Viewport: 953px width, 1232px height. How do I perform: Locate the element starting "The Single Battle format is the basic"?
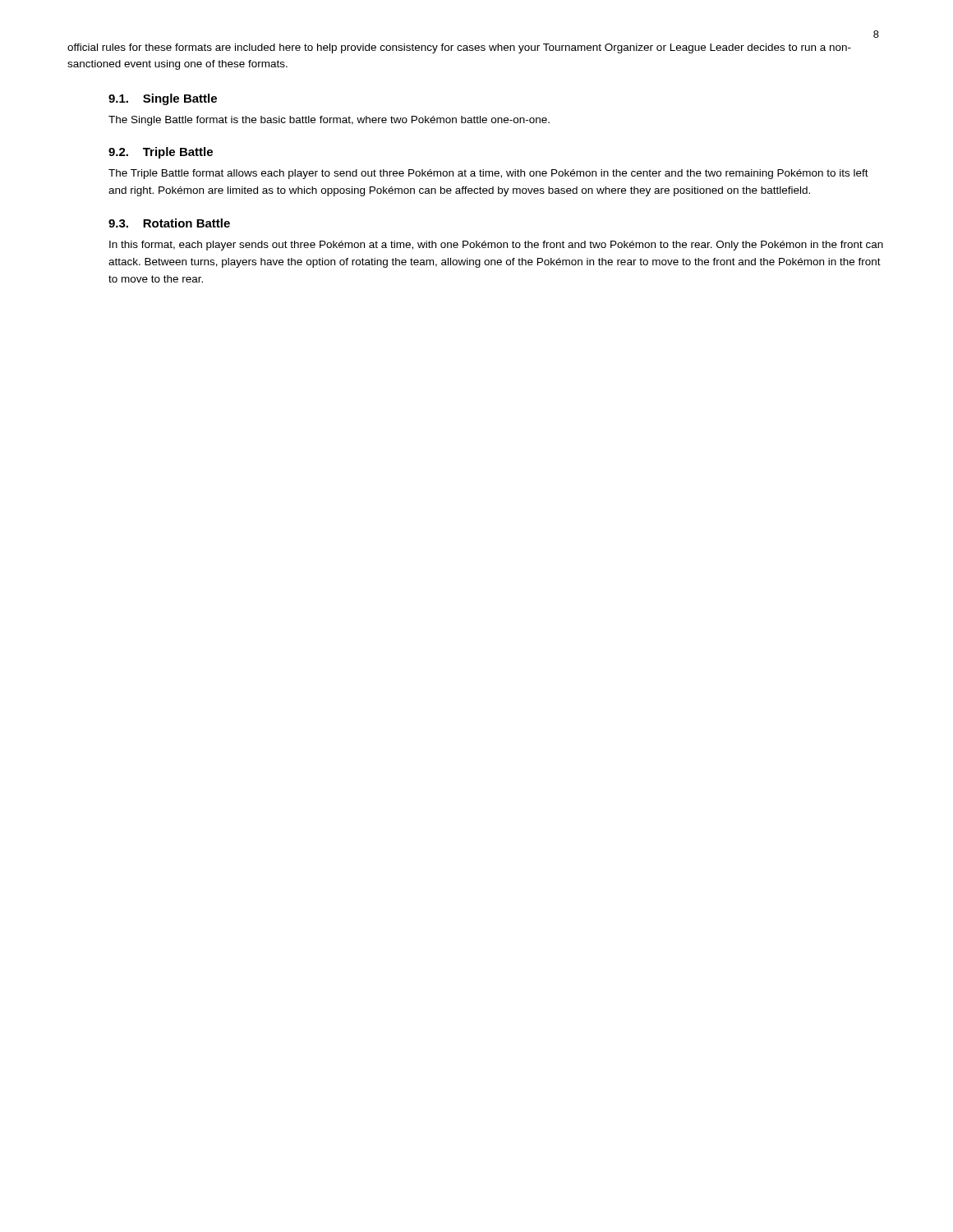[x=329, y=119]
